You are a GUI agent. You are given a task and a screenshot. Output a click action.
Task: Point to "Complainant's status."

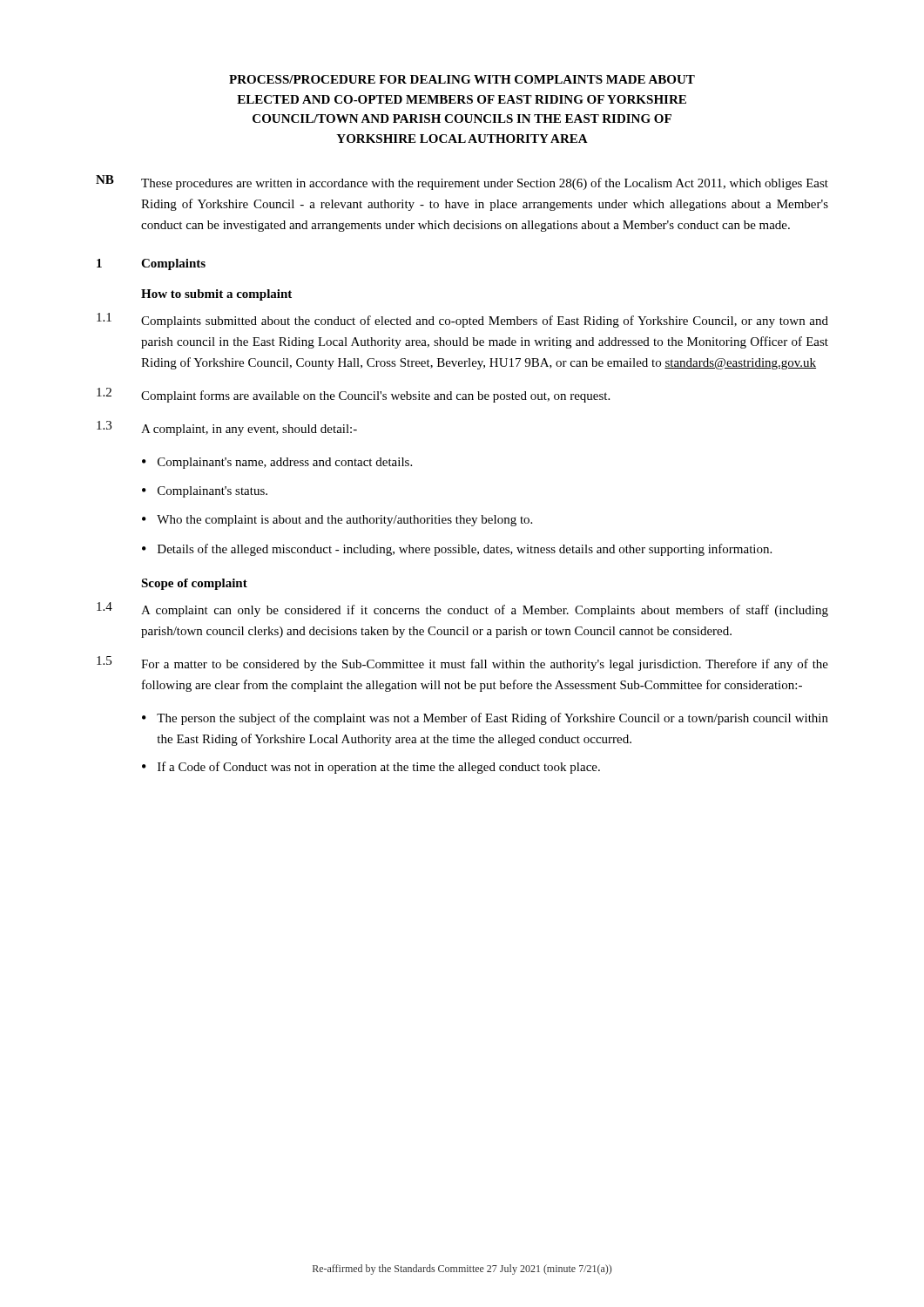(x=213, y=491)
